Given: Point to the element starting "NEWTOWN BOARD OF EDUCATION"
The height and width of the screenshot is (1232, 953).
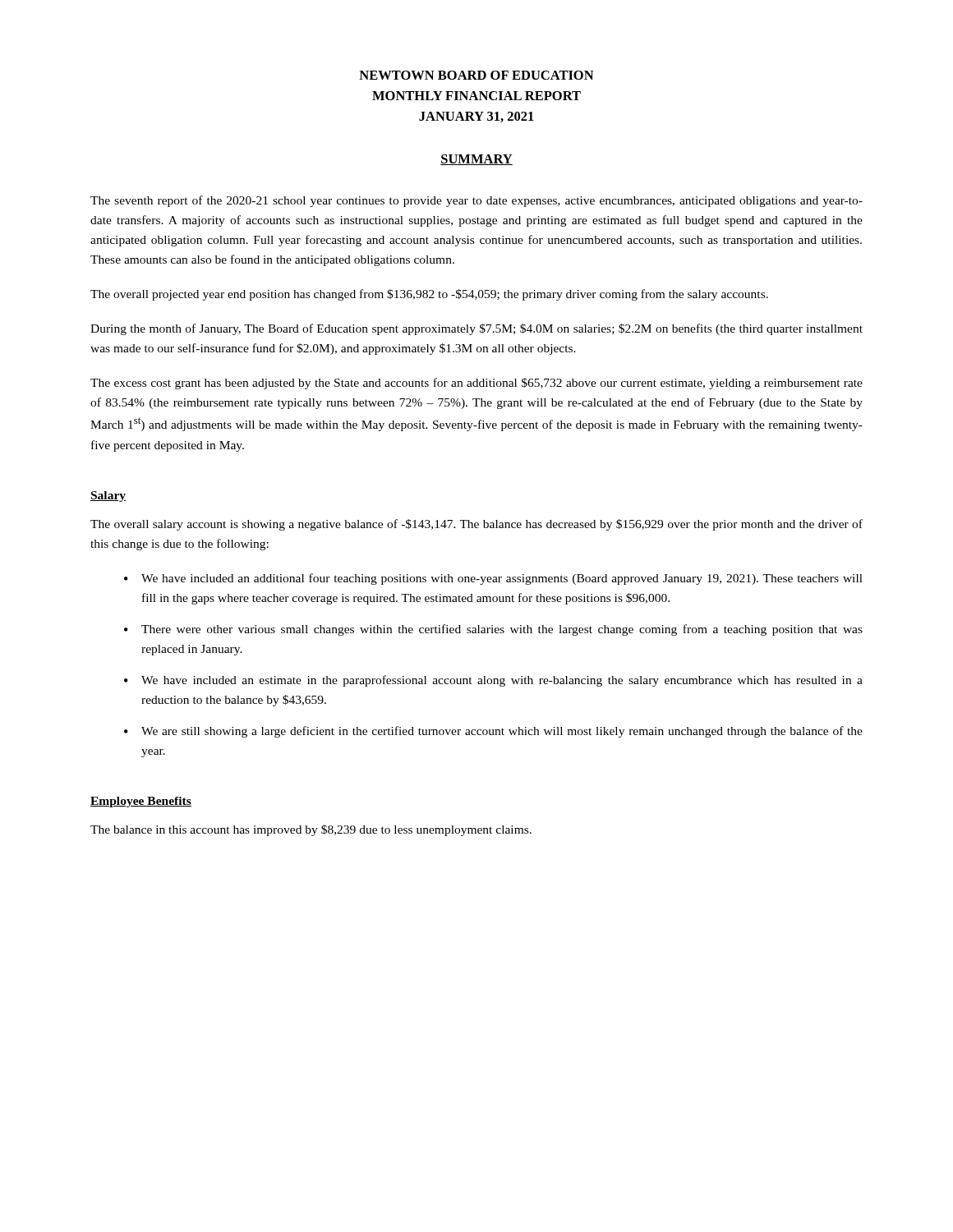Looking at the screenshot, I should coord(476,96).
